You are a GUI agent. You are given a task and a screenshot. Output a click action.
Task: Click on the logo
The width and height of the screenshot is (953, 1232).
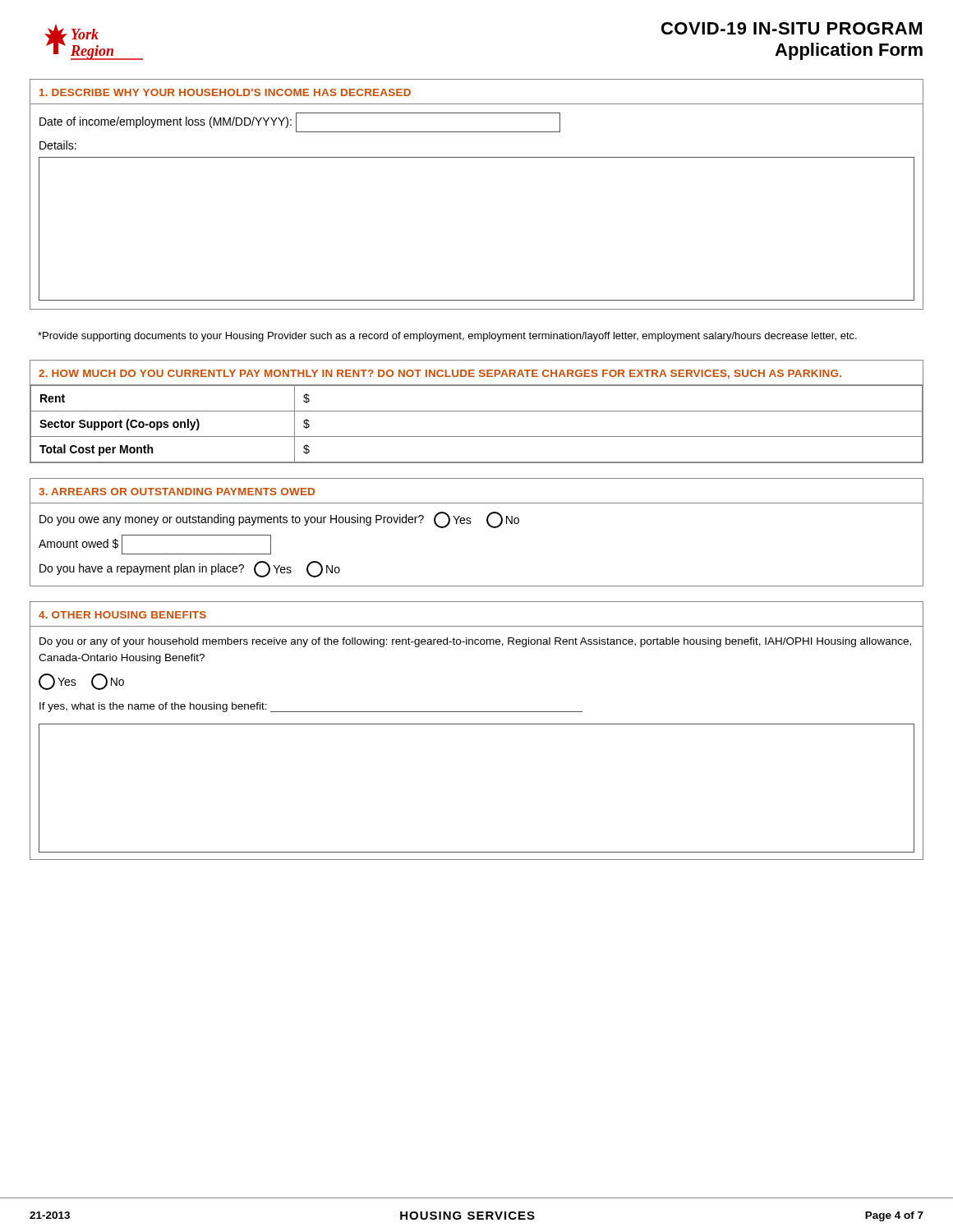95,44
